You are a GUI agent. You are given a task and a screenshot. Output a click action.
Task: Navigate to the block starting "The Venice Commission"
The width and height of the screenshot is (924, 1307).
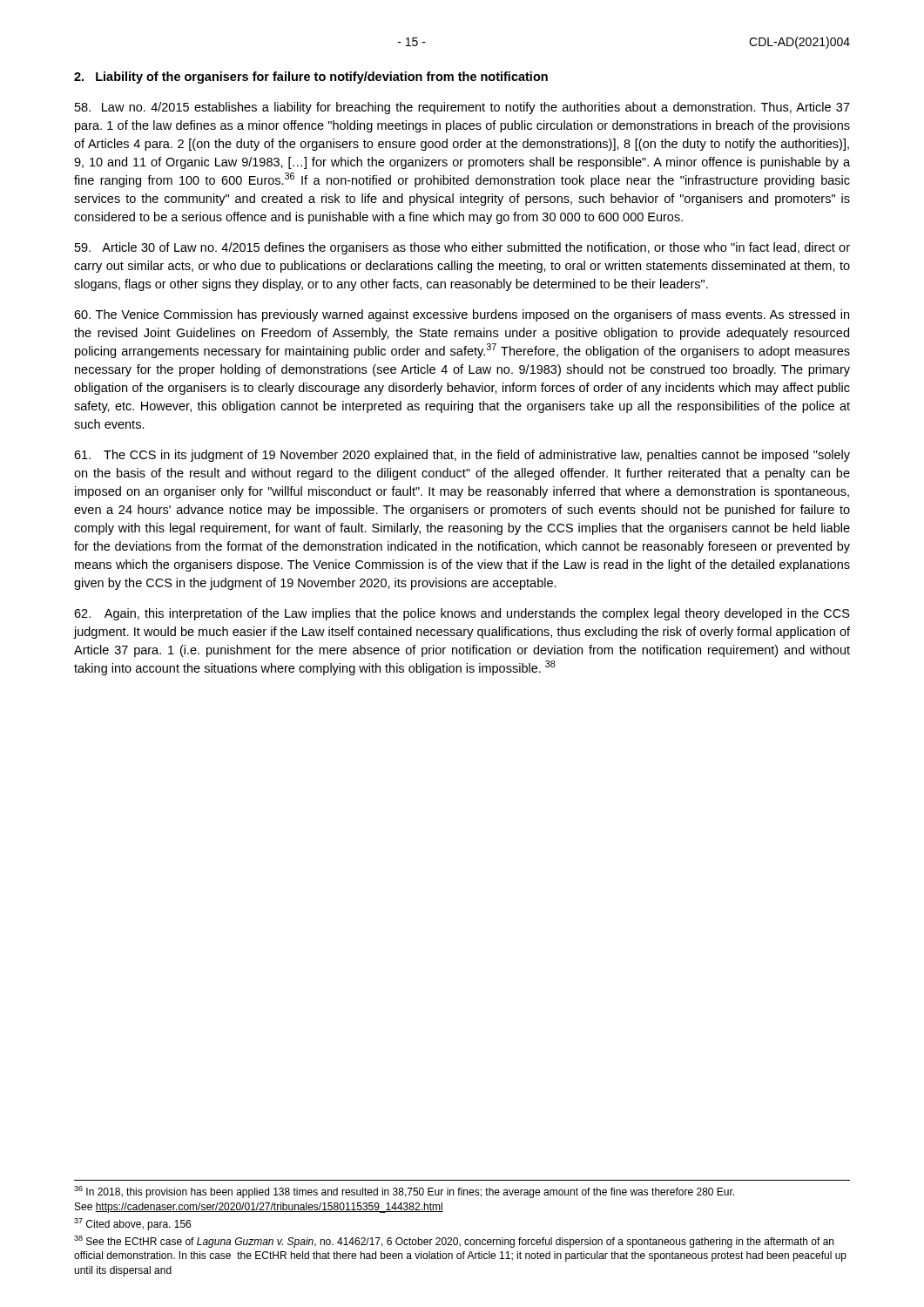point(462,370)
